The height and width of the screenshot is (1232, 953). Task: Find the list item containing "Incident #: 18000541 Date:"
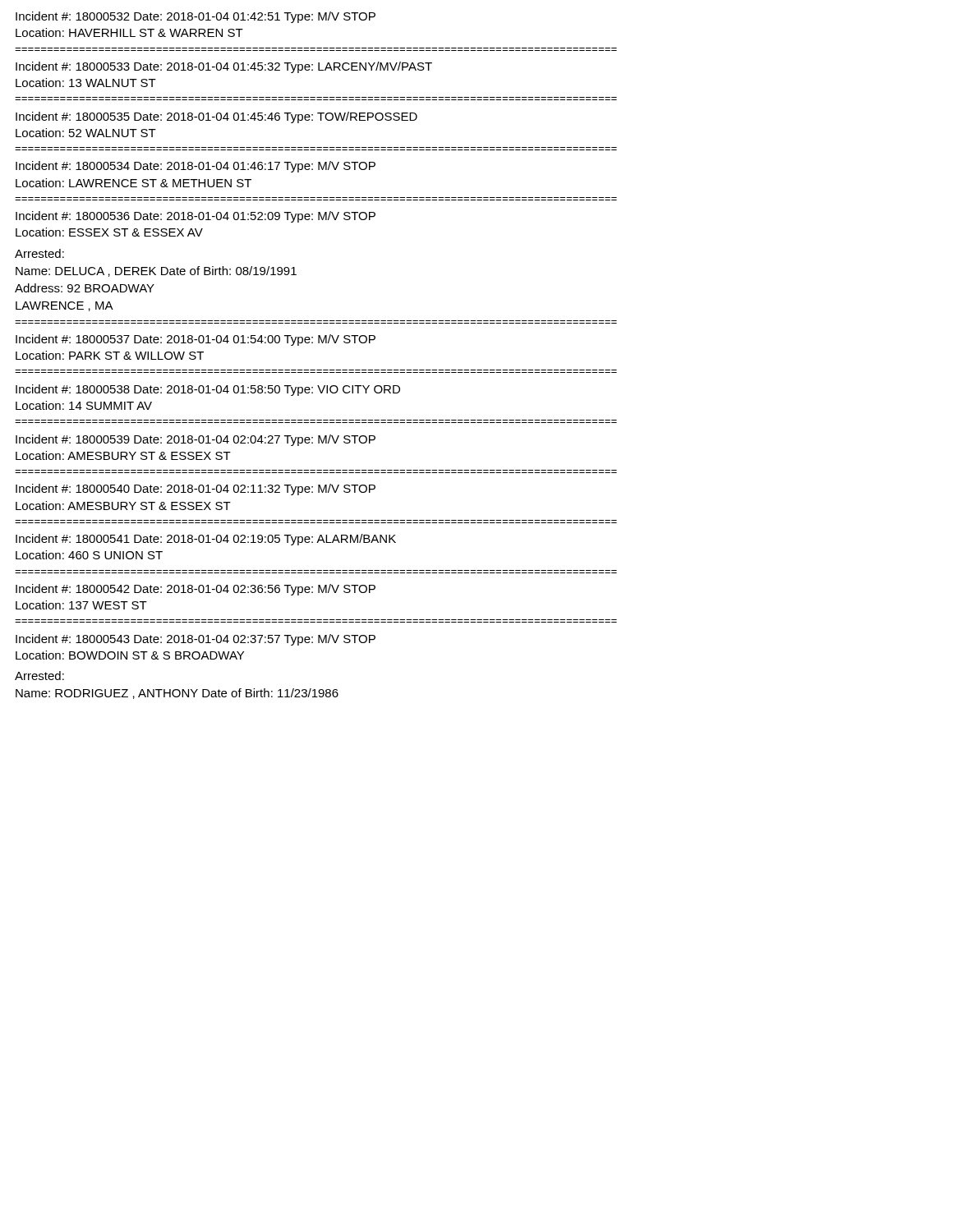click(206, 540)
